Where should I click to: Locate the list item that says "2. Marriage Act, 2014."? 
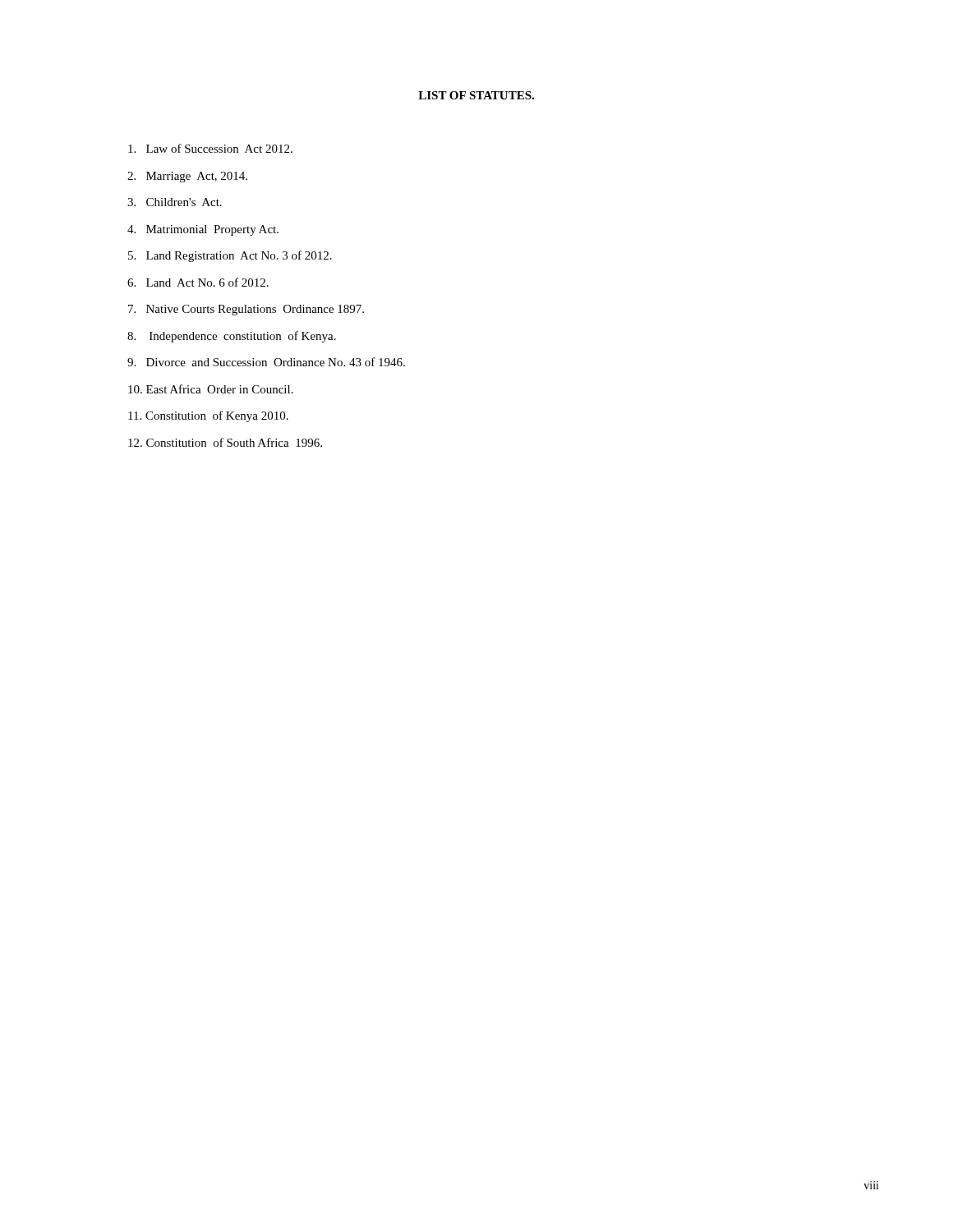[x=188, y=175]
